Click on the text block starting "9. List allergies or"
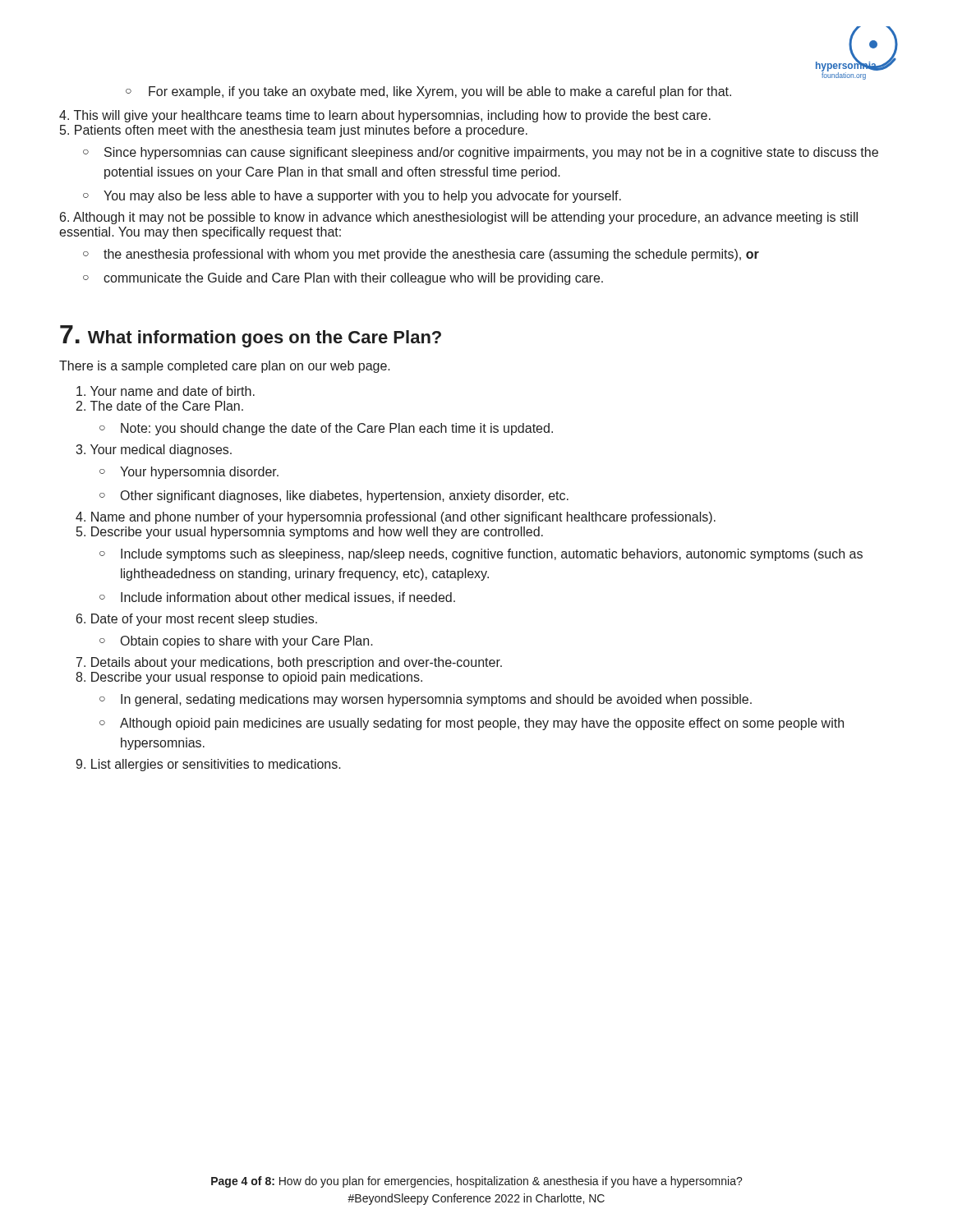The width and height of the screenshot is (953, 1232). [x=208, y=765]
